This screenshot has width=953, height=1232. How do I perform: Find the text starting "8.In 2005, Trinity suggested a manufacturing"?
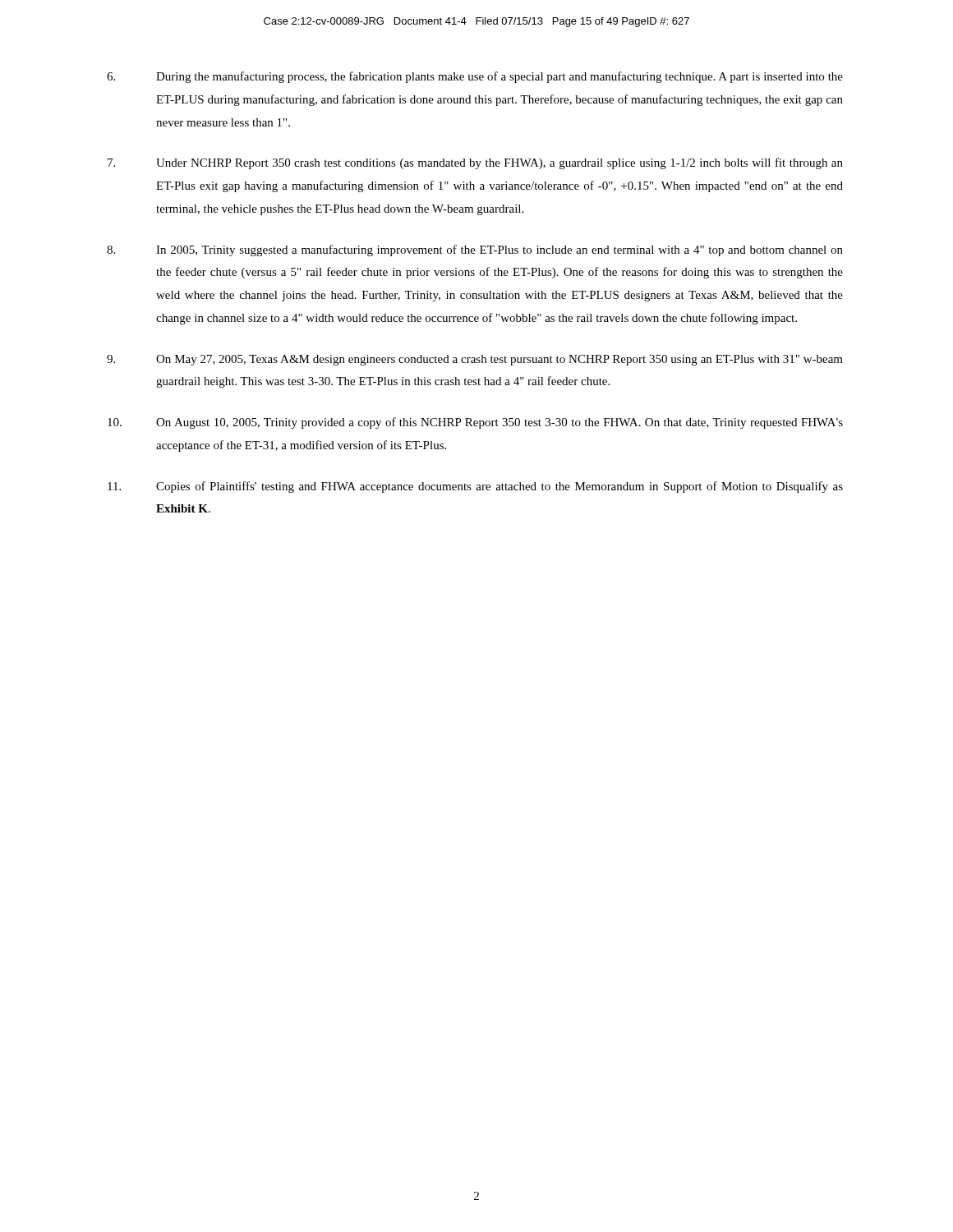[475, 284]
